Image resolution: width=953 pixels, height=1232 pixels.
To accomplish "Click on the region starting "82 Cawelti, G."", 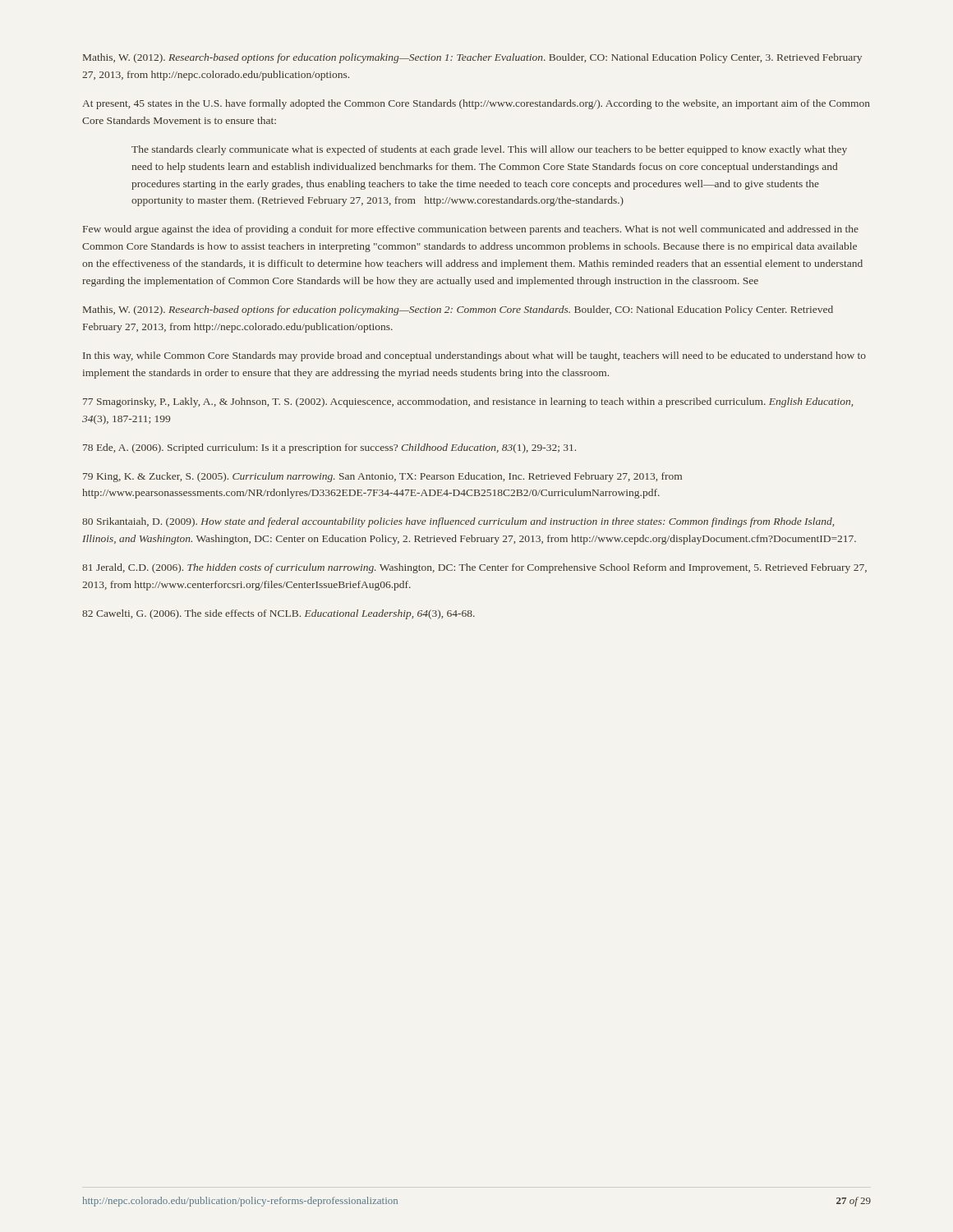I will point(279,613).
